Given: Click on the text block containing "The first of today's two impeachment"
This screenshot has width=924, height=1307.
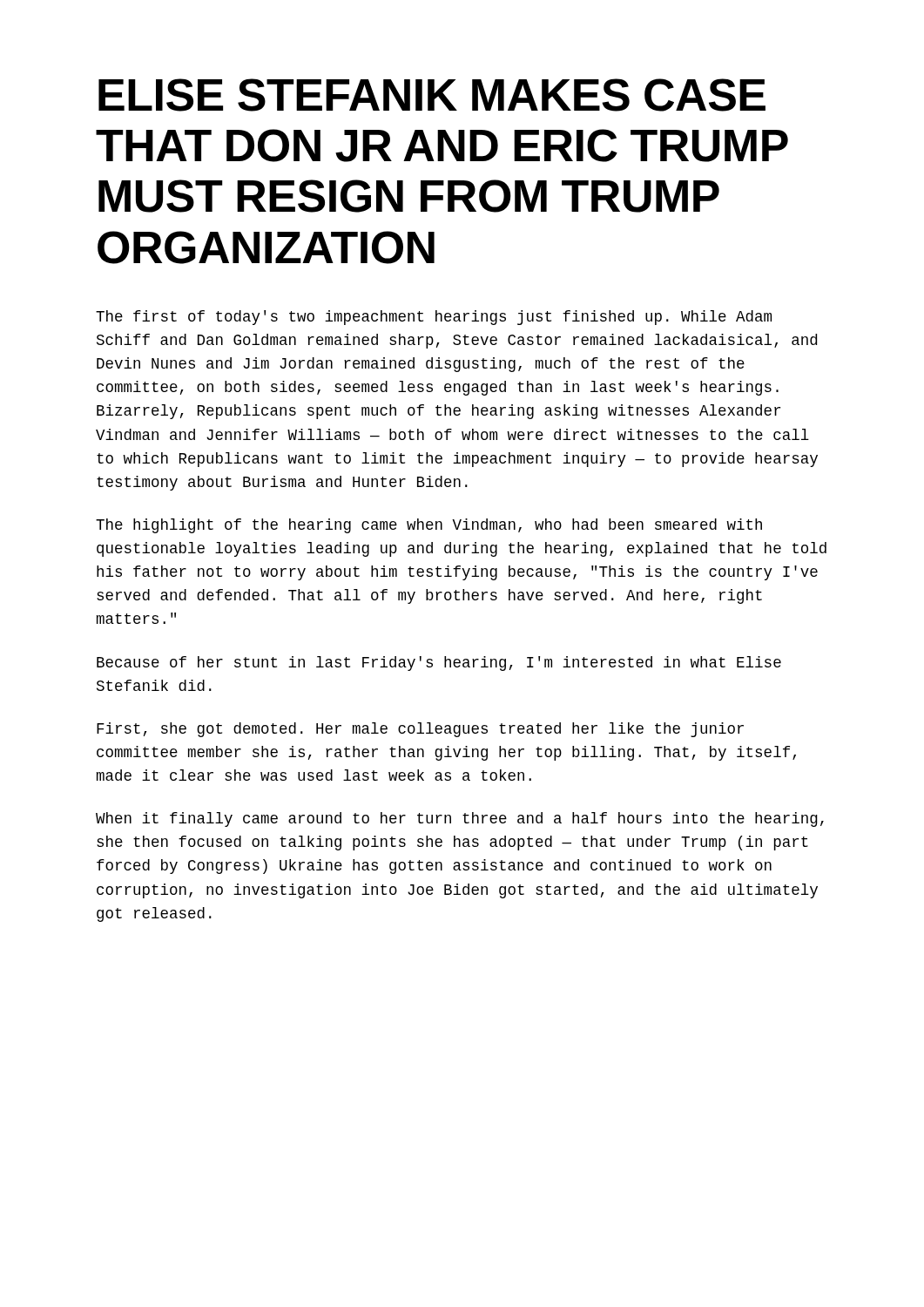Looking at the screenshot, I should coord(457,400).
